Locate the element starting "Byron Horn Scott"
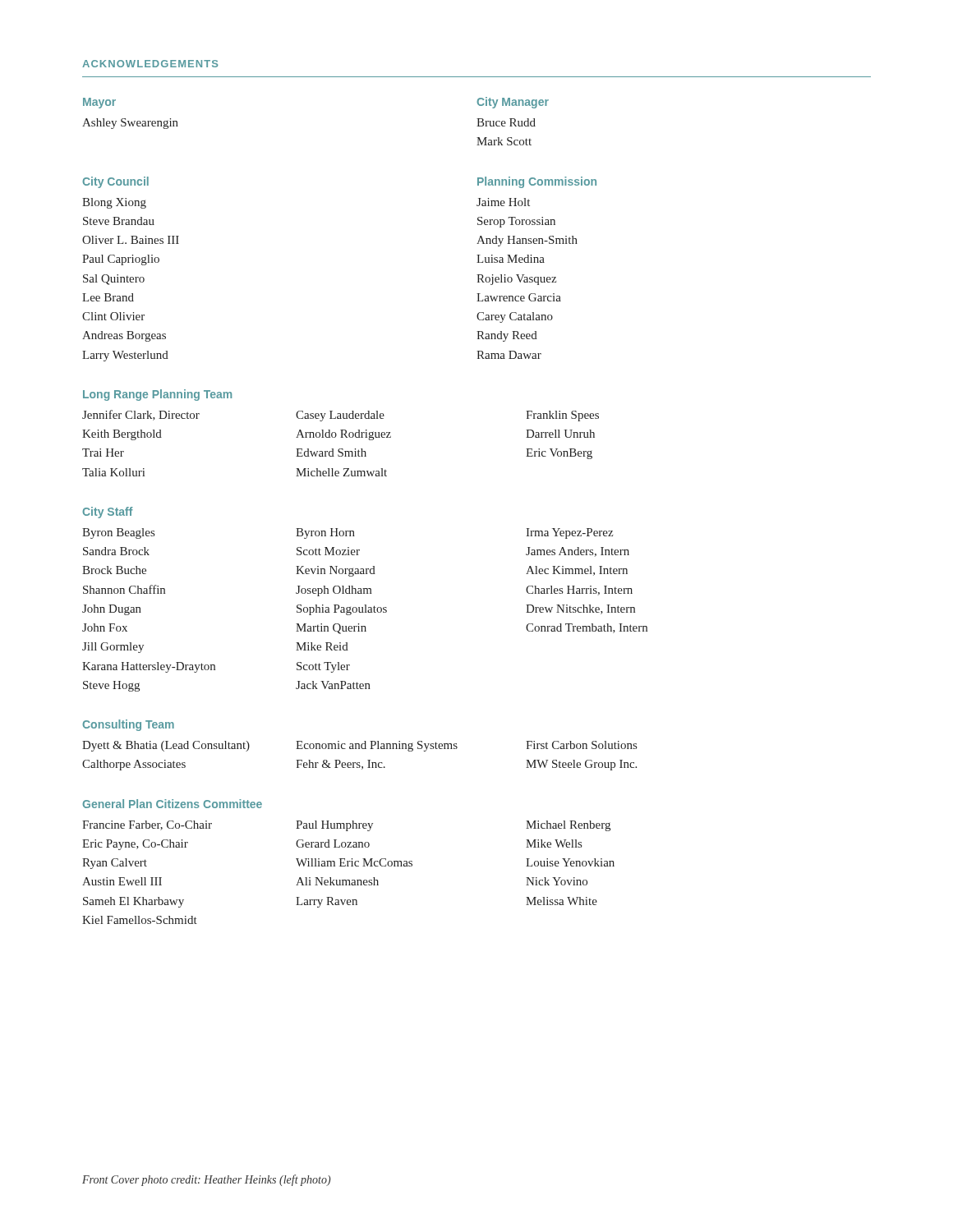Image resolution: width=953 pixels, height=1232 pixels. click(x=325, y=533)
